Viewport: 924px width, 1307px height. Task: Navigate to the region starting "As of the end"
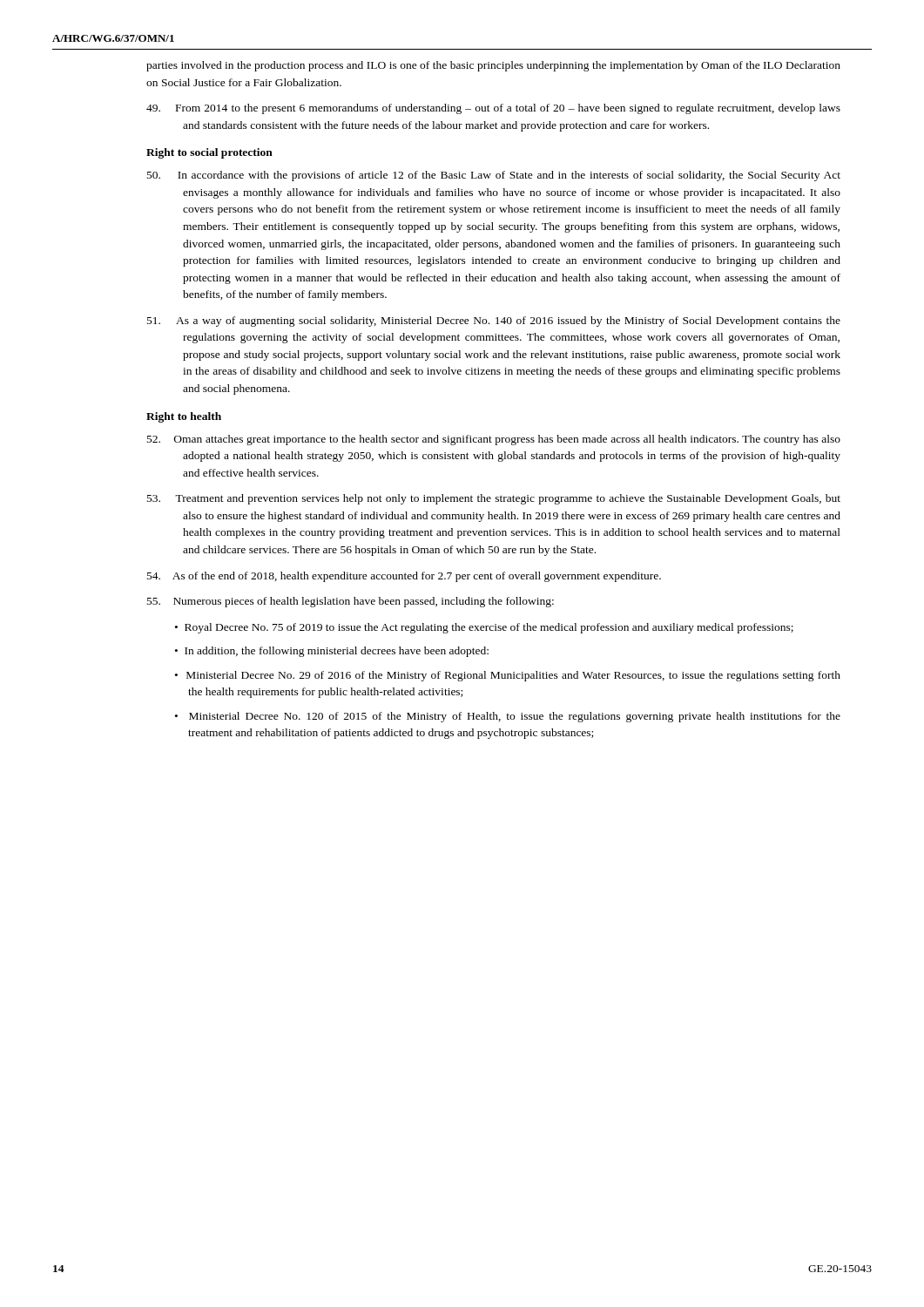(x=404, y=575)
